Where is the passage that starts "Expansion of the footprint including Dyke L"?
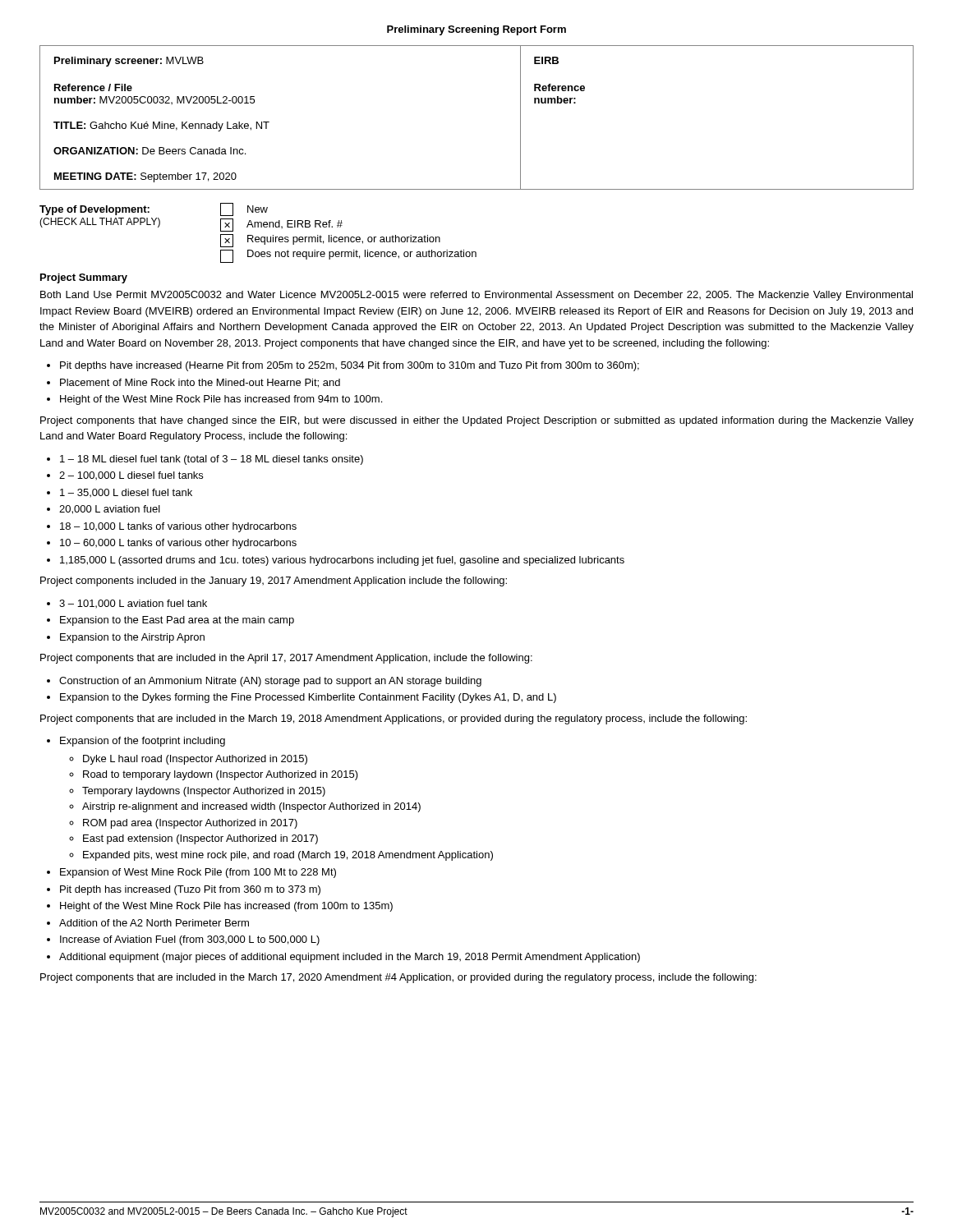The height and width of the screenshot is (1232, 953). pyautogui.click(x=143, y=742)
